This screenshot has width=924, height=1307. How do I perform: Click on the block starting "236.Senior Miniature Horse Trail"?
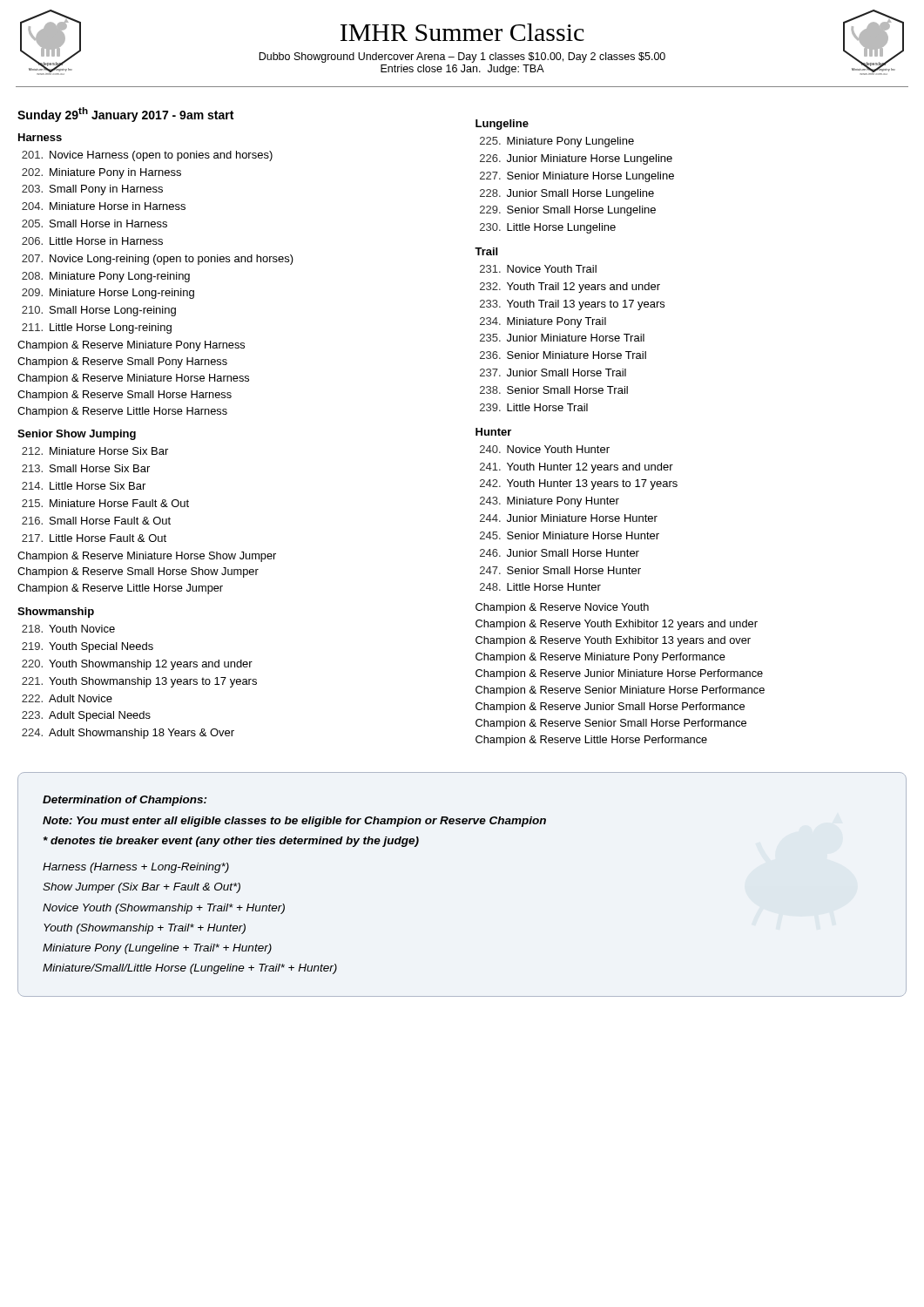[x=563, y=355]
